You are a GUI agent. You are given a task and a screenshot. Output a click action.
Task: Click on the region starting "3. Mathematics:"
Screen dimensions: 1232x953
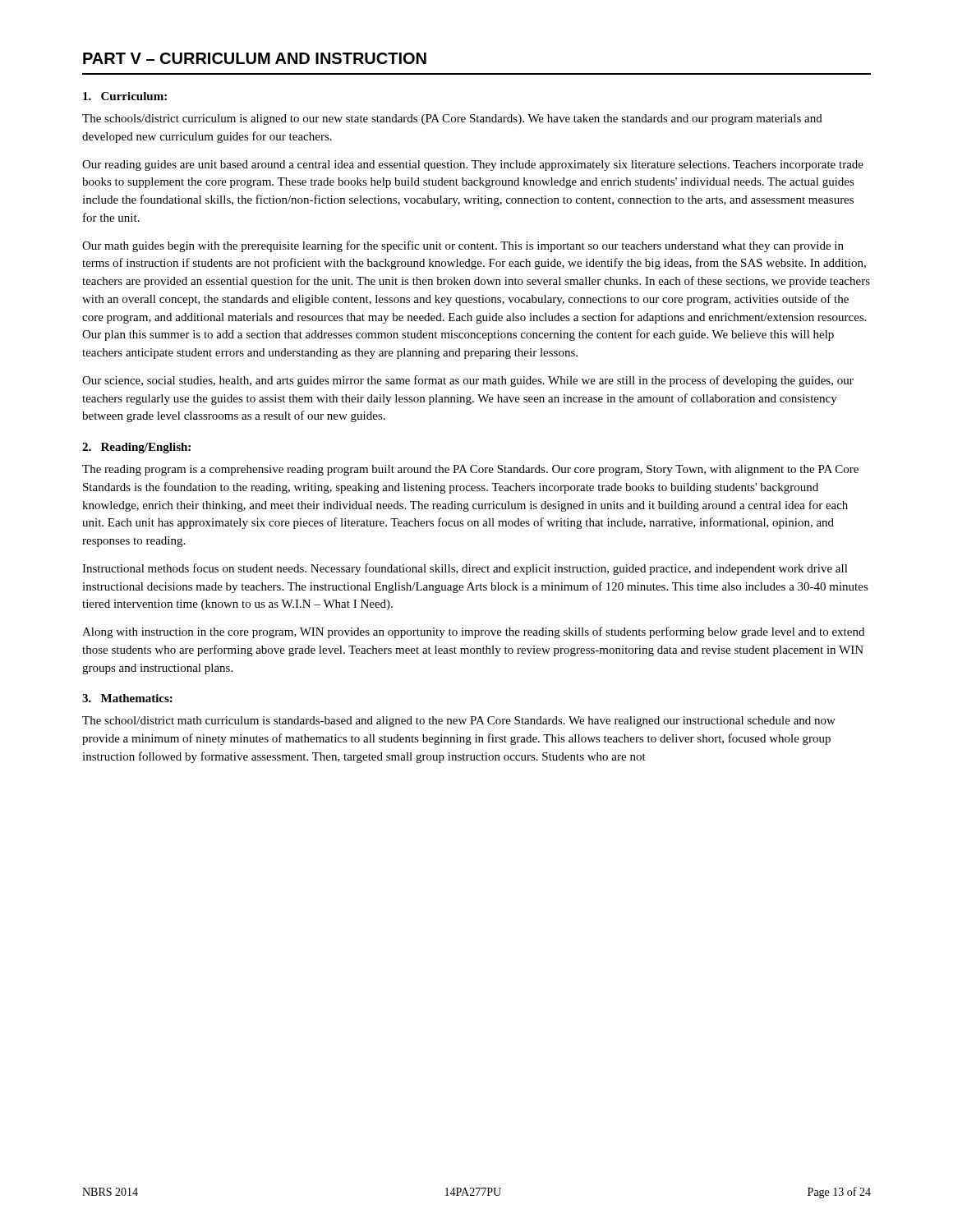(x=128, y=698)
